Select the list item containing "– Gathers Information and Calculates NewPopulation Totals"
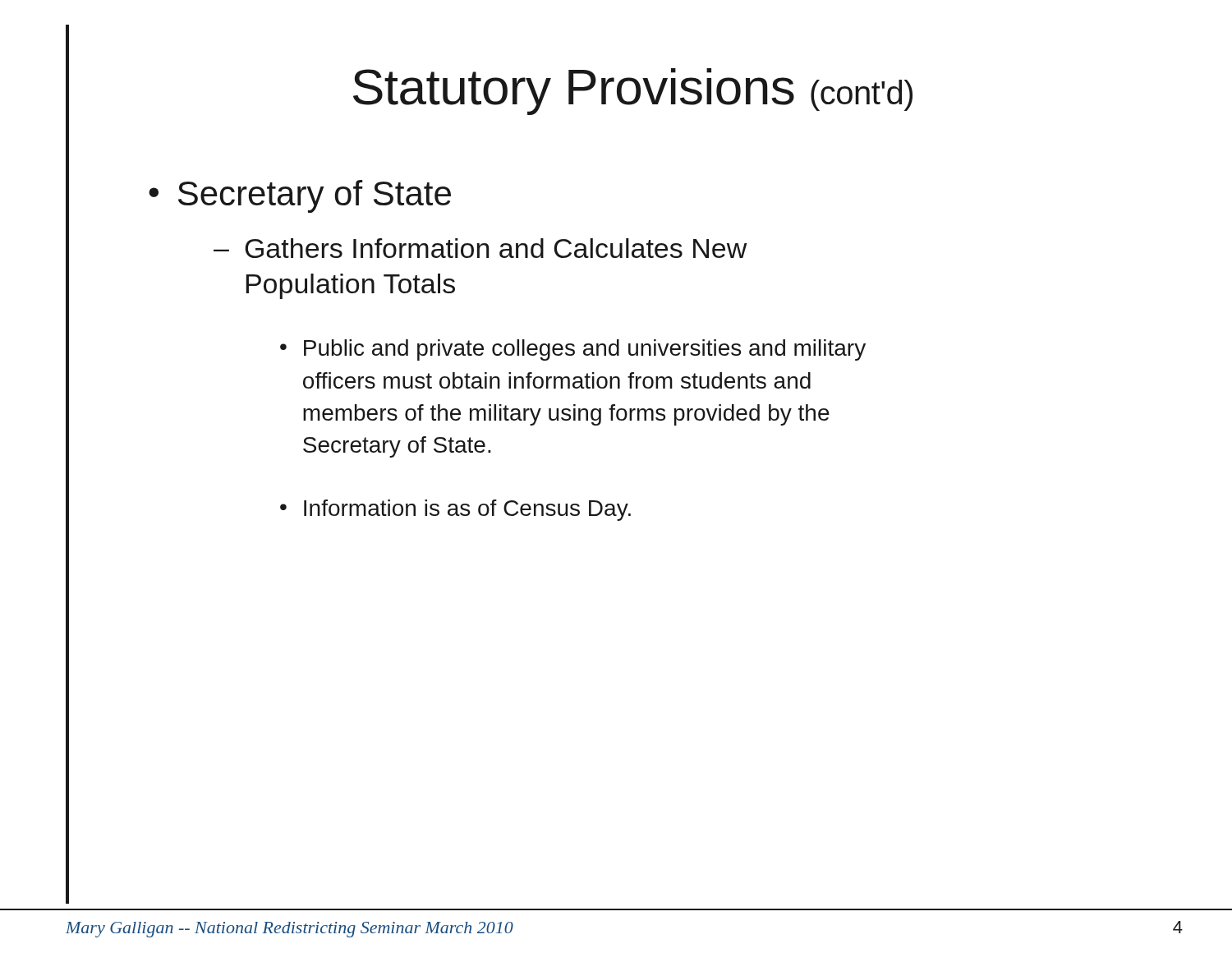Image resolution: width=1232 pixels, height=953 pixels. [480, 266]
